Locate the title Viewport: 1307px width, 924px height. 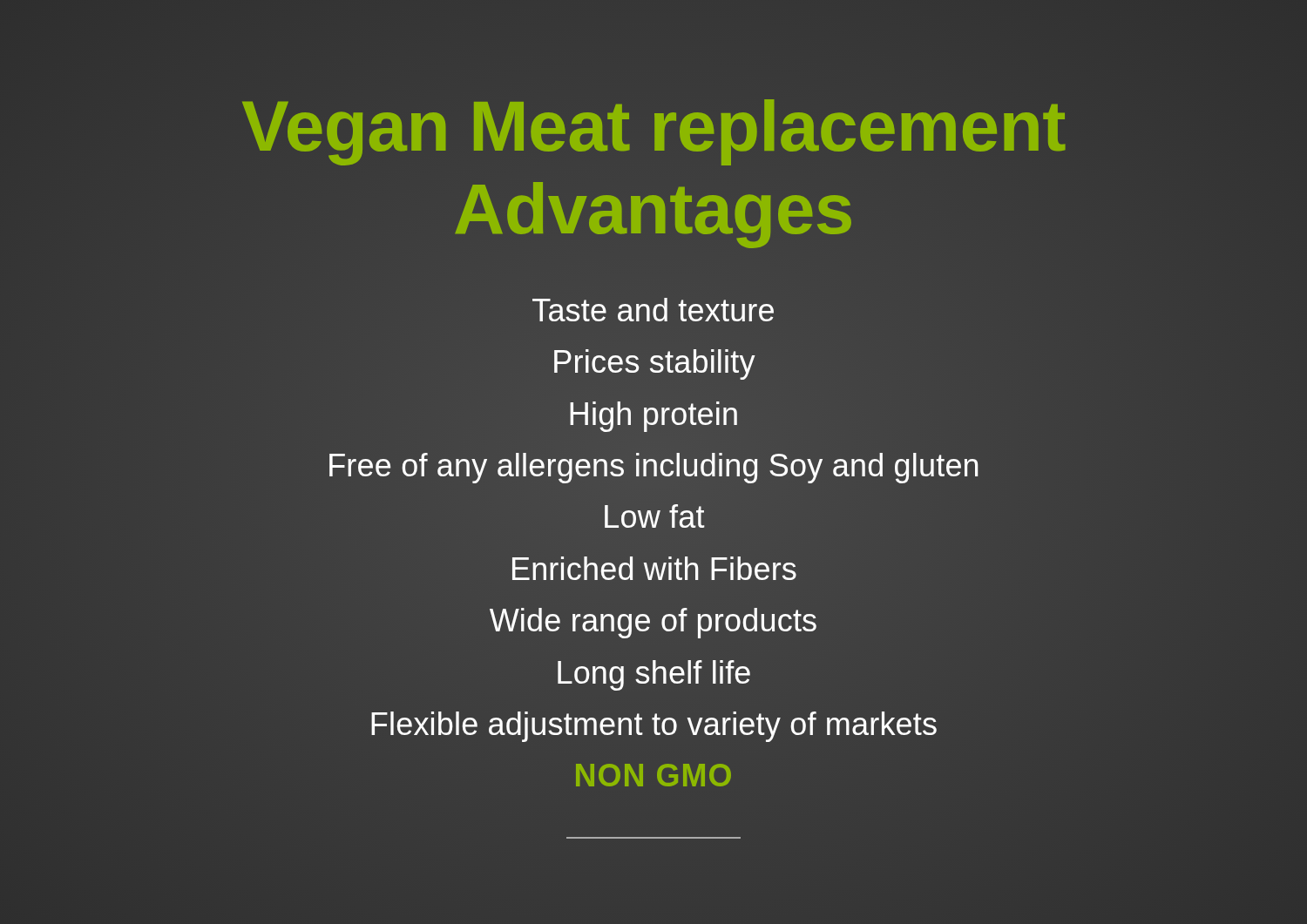(654, 168)
